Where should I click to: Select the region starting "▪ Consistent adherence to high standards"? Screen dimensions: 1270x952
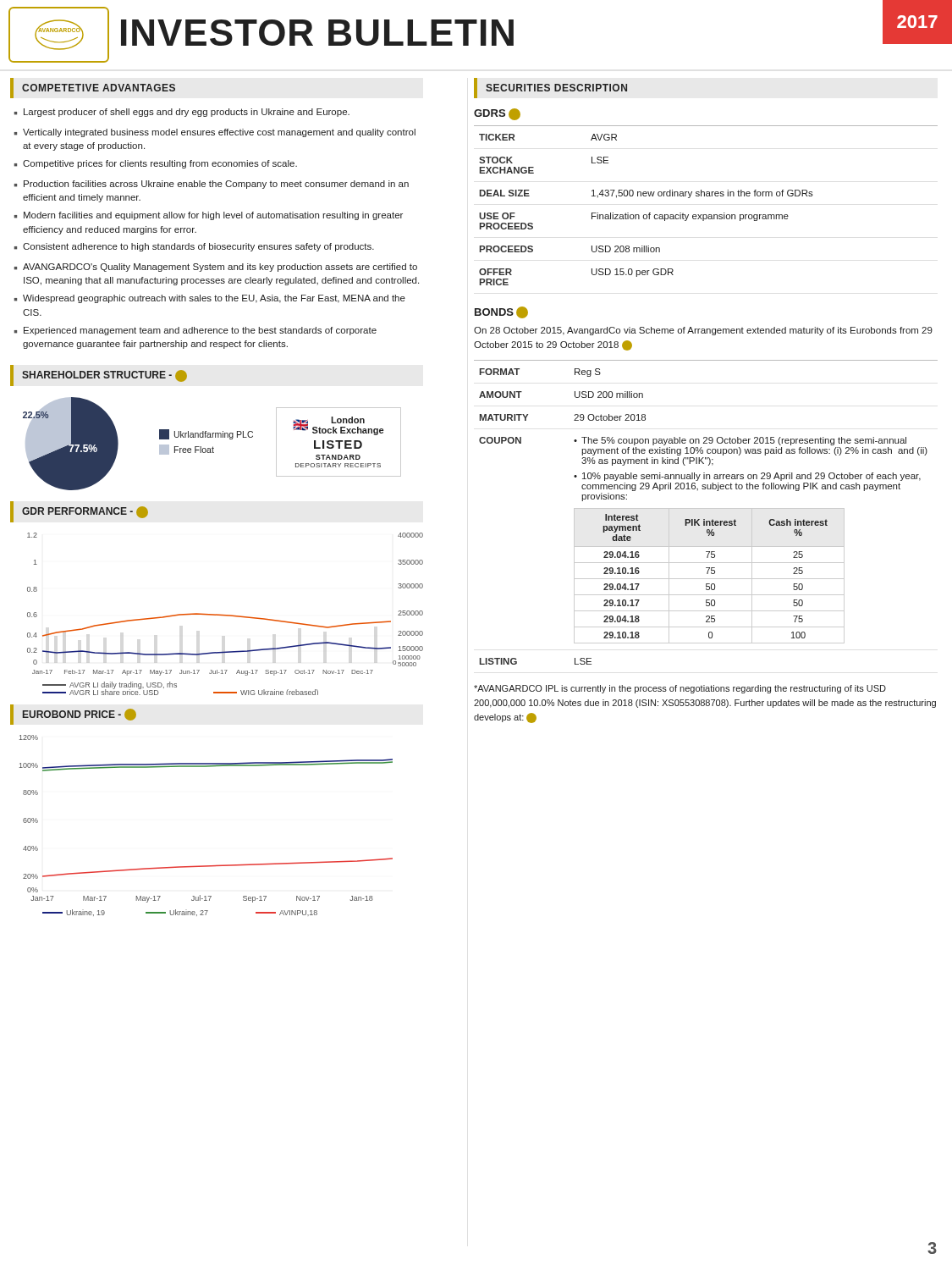[194, 248]
